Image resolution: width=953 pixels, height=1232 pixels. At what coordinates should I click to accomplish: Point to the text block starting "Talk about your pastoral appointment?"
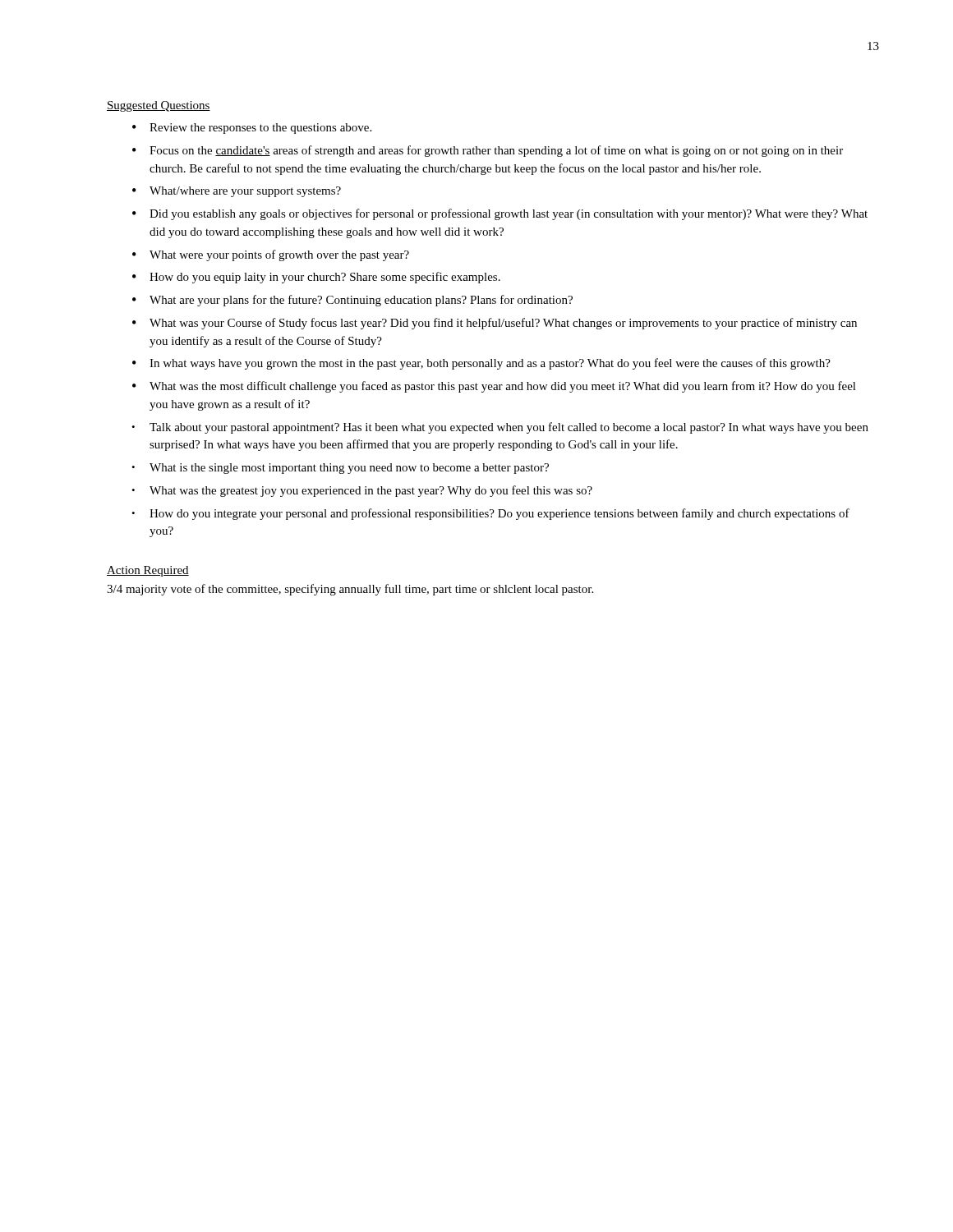[509, 436]
